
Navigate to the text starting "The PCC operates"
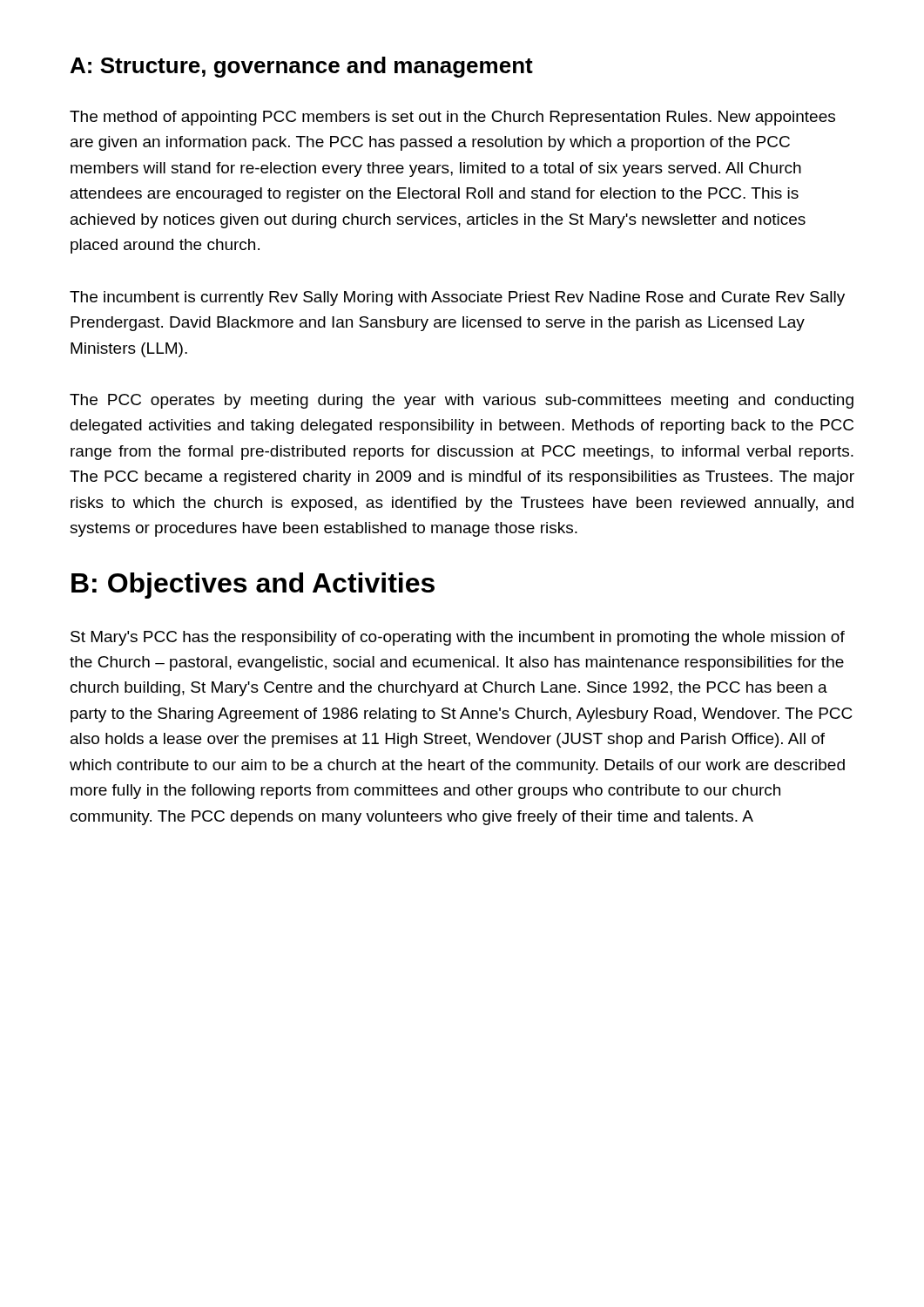(x=462, y=464)
